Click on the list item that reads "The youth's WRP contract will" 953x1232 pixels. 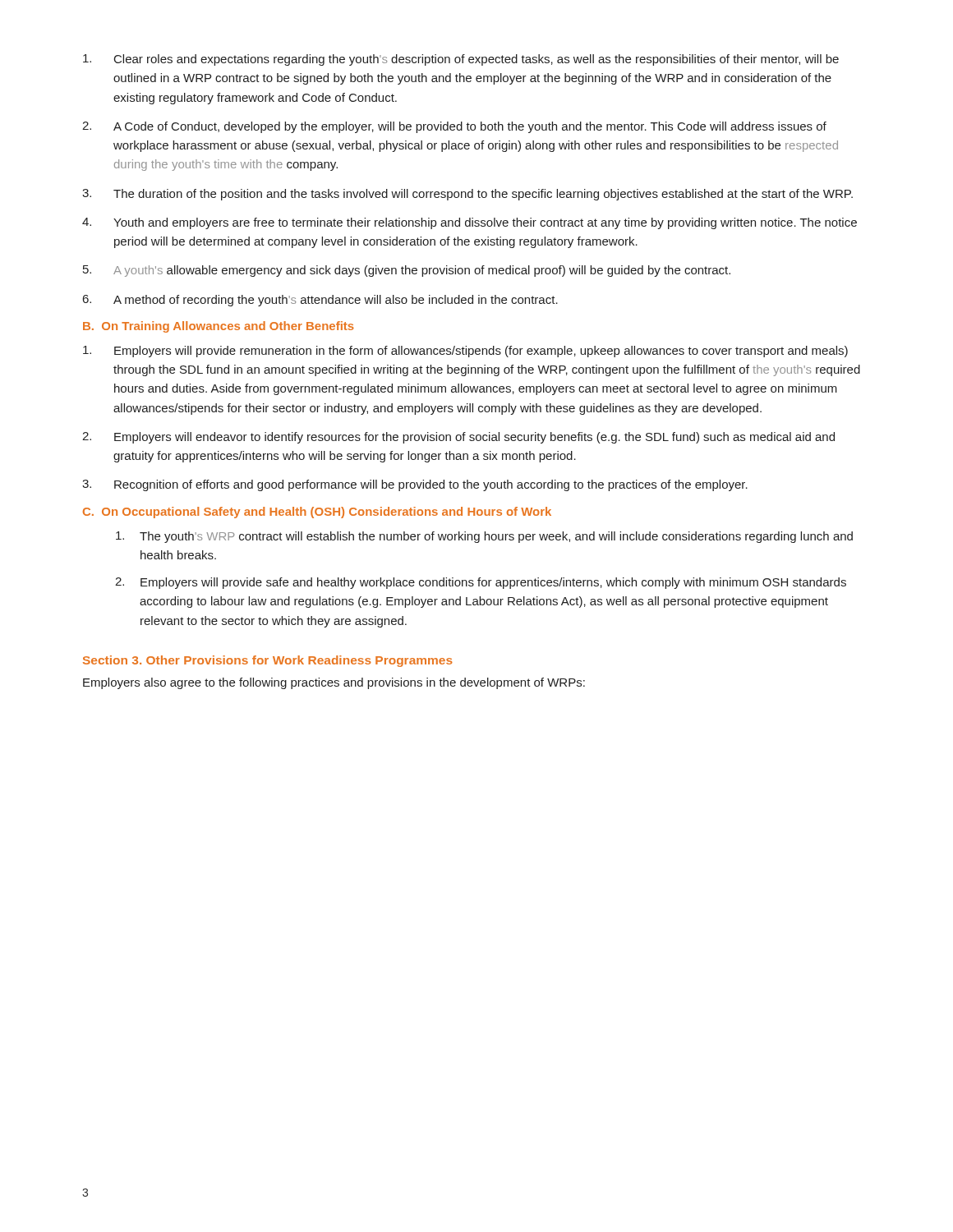click(493, 545)
